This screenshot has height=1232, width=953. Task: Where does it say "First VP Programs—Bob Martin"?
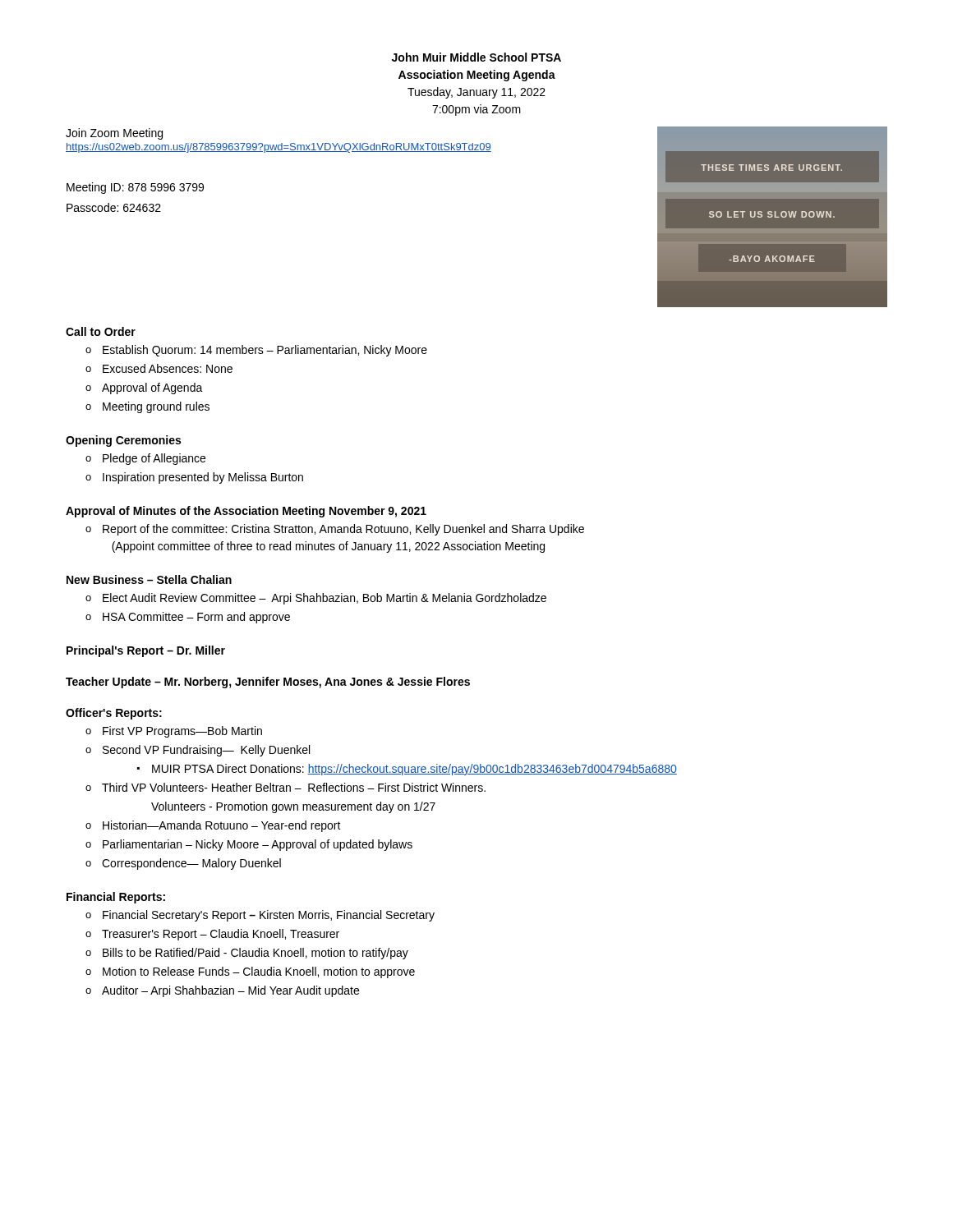point(182,731)
